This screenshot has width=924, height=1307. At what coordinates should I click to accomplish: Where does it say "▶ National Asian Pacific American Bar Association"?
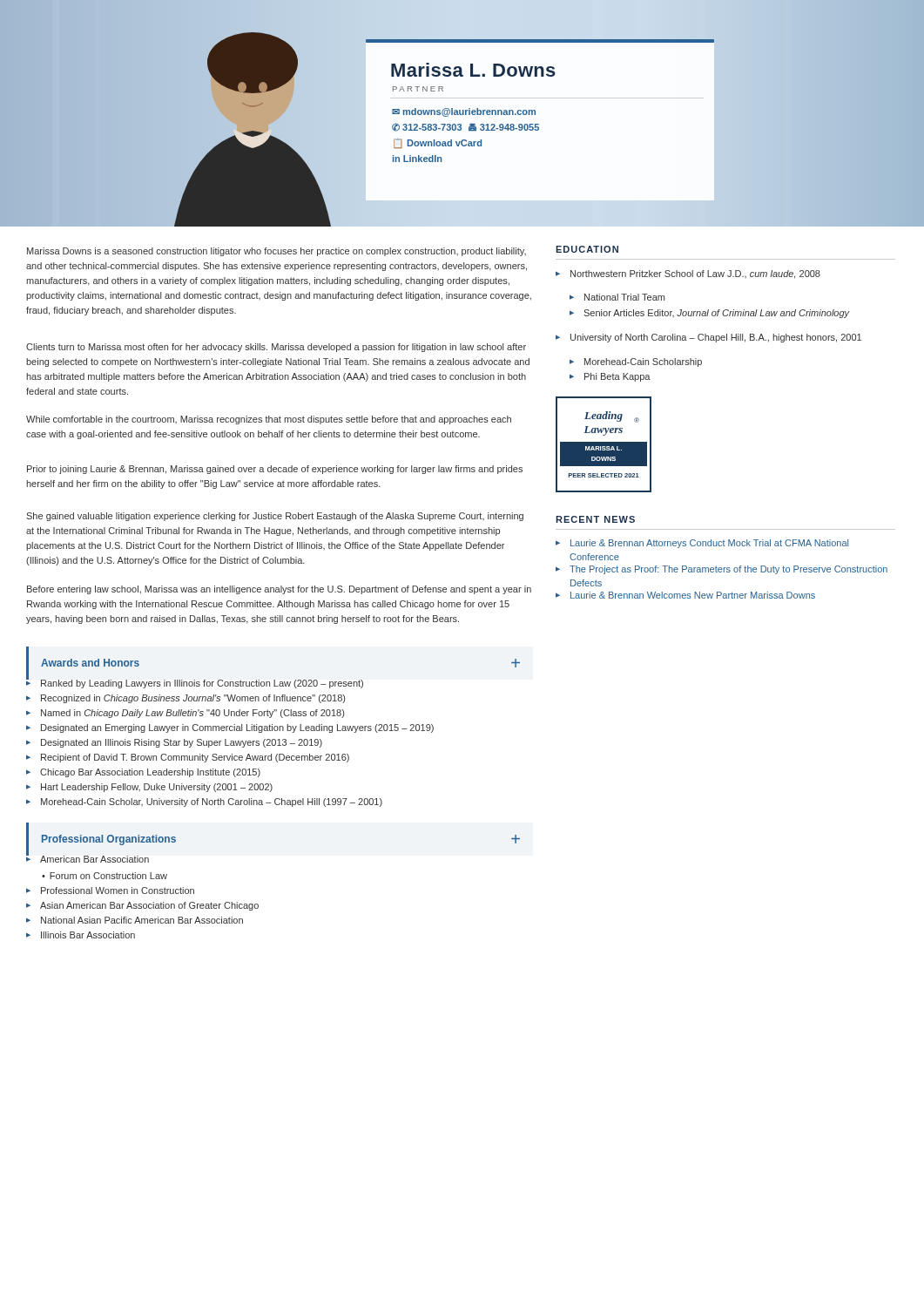click(135, 920)
